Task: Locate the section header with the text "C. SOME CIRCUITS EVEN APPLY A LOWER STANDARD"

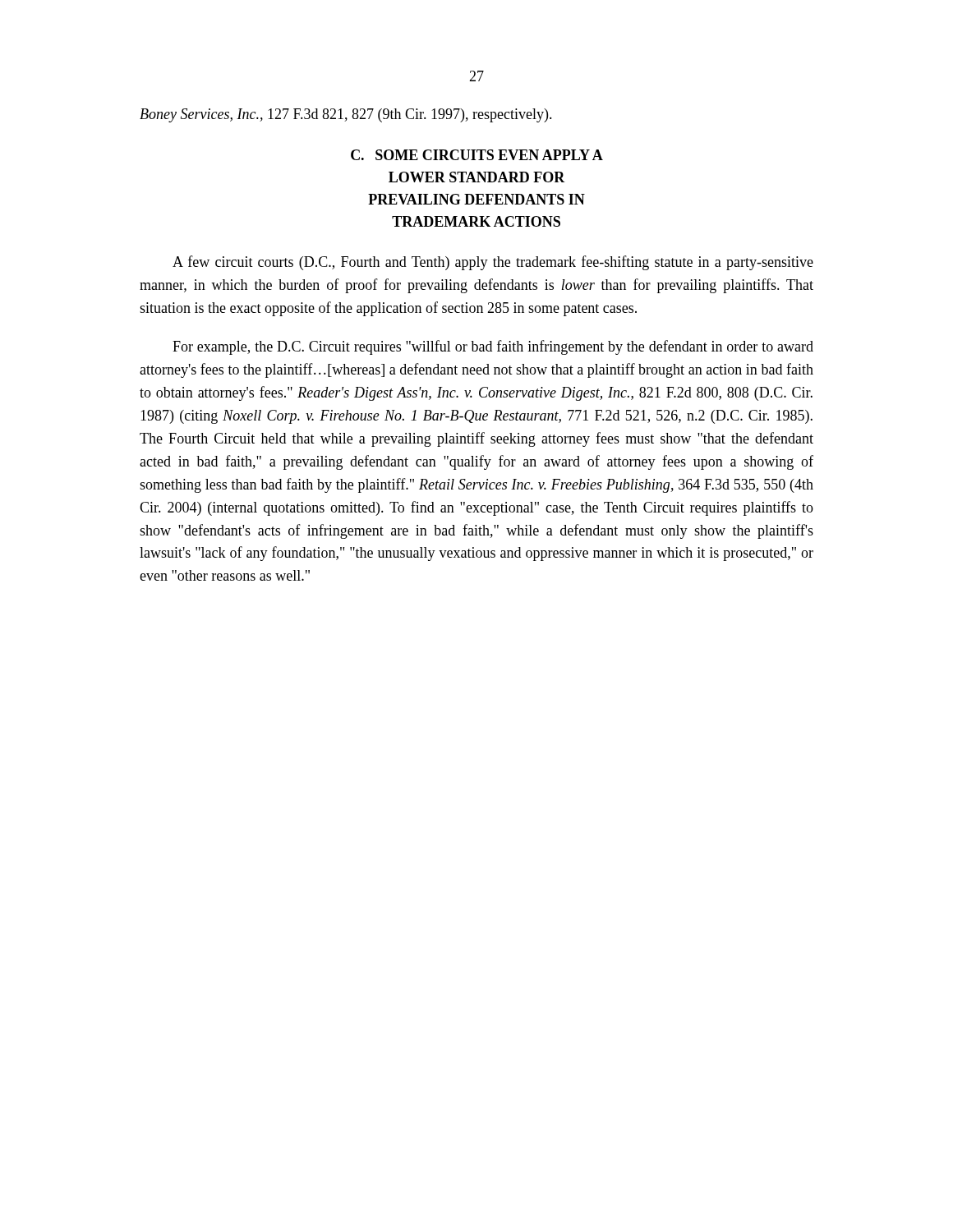Action: point(476,188)
